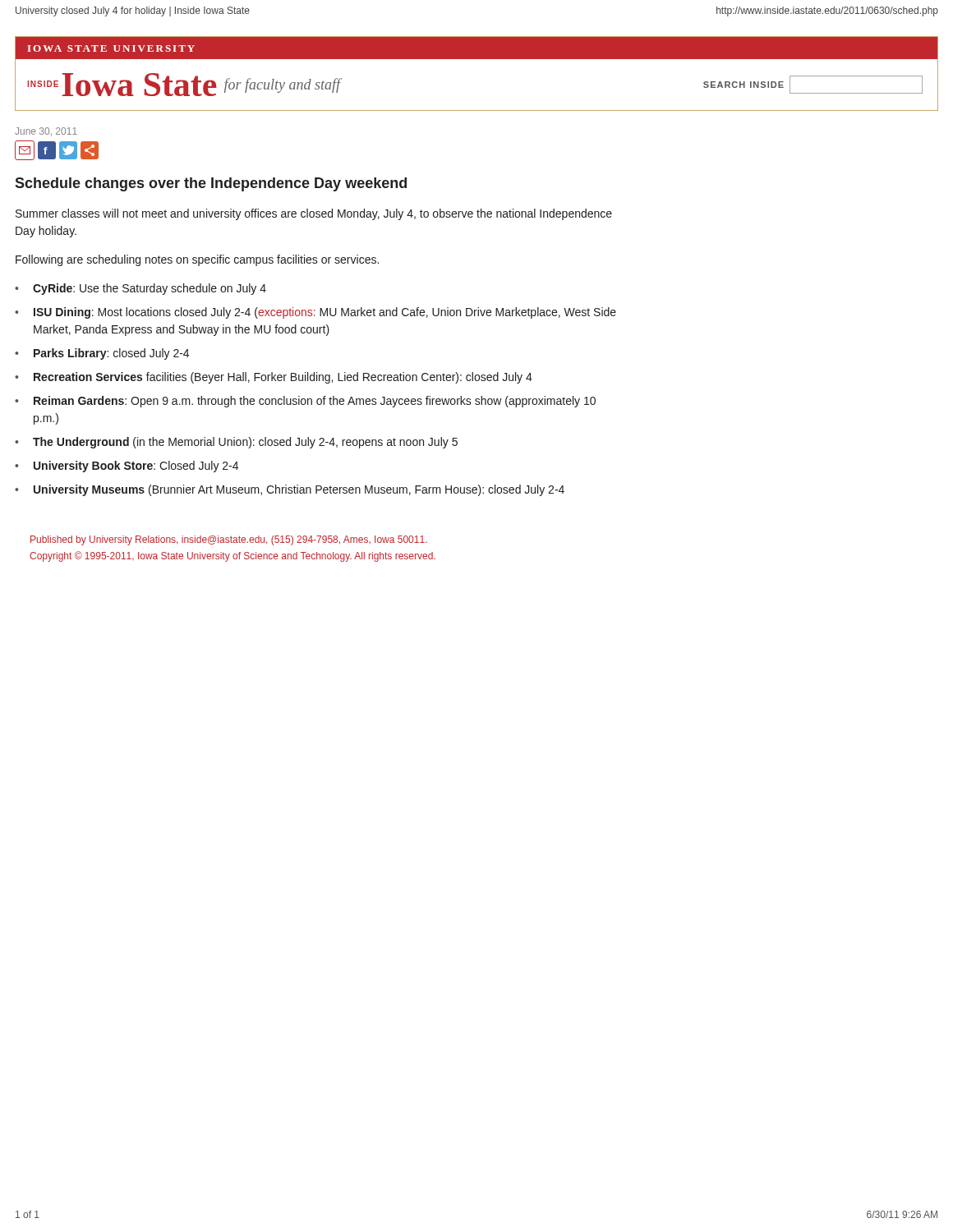This screenshot has height=1232, width=953.
Task: Select the logo
Action: [x=476, y=73]
